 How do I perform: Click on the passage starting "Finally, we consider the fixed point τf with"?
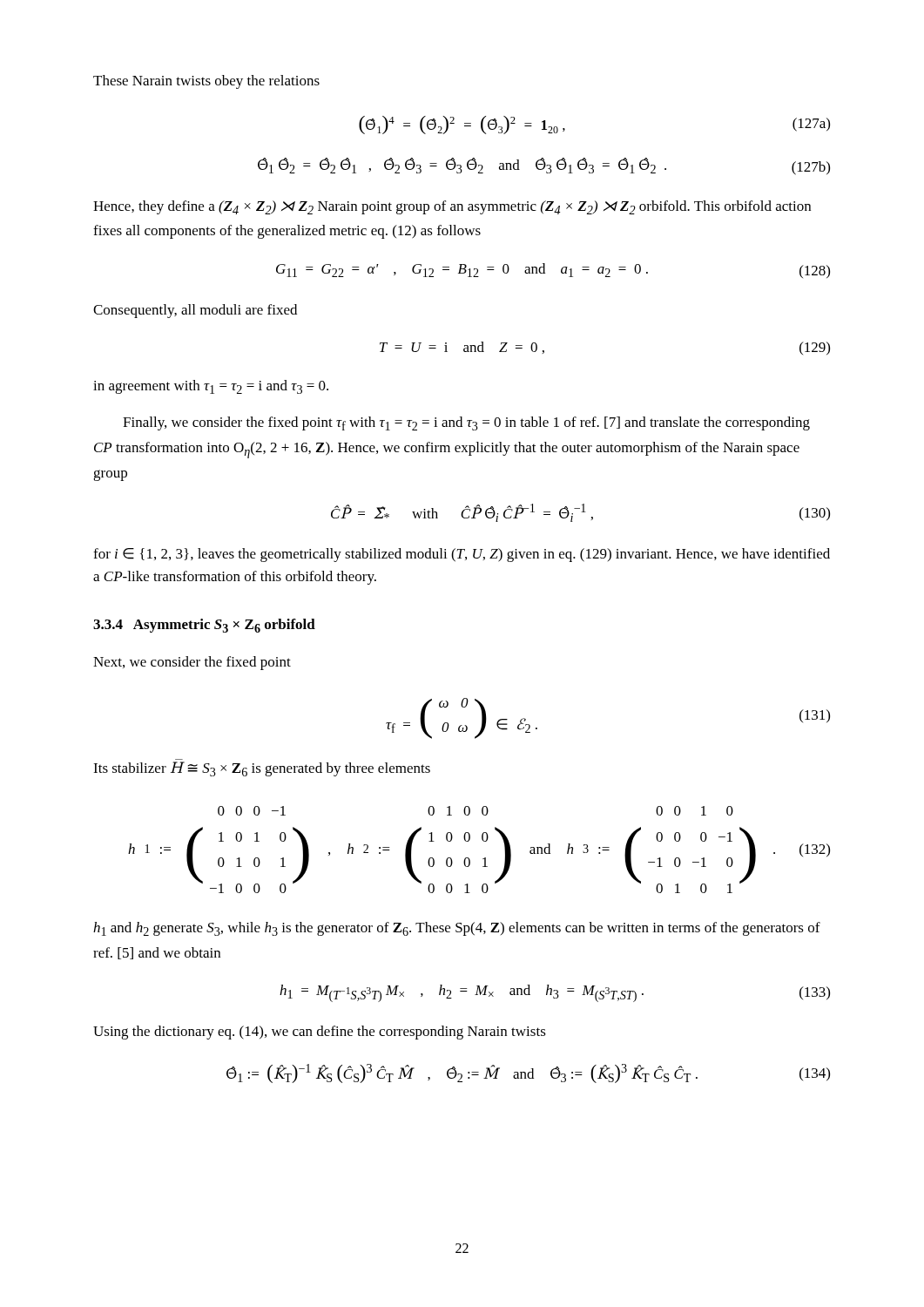pyautogui.click(x=452, y=447)
